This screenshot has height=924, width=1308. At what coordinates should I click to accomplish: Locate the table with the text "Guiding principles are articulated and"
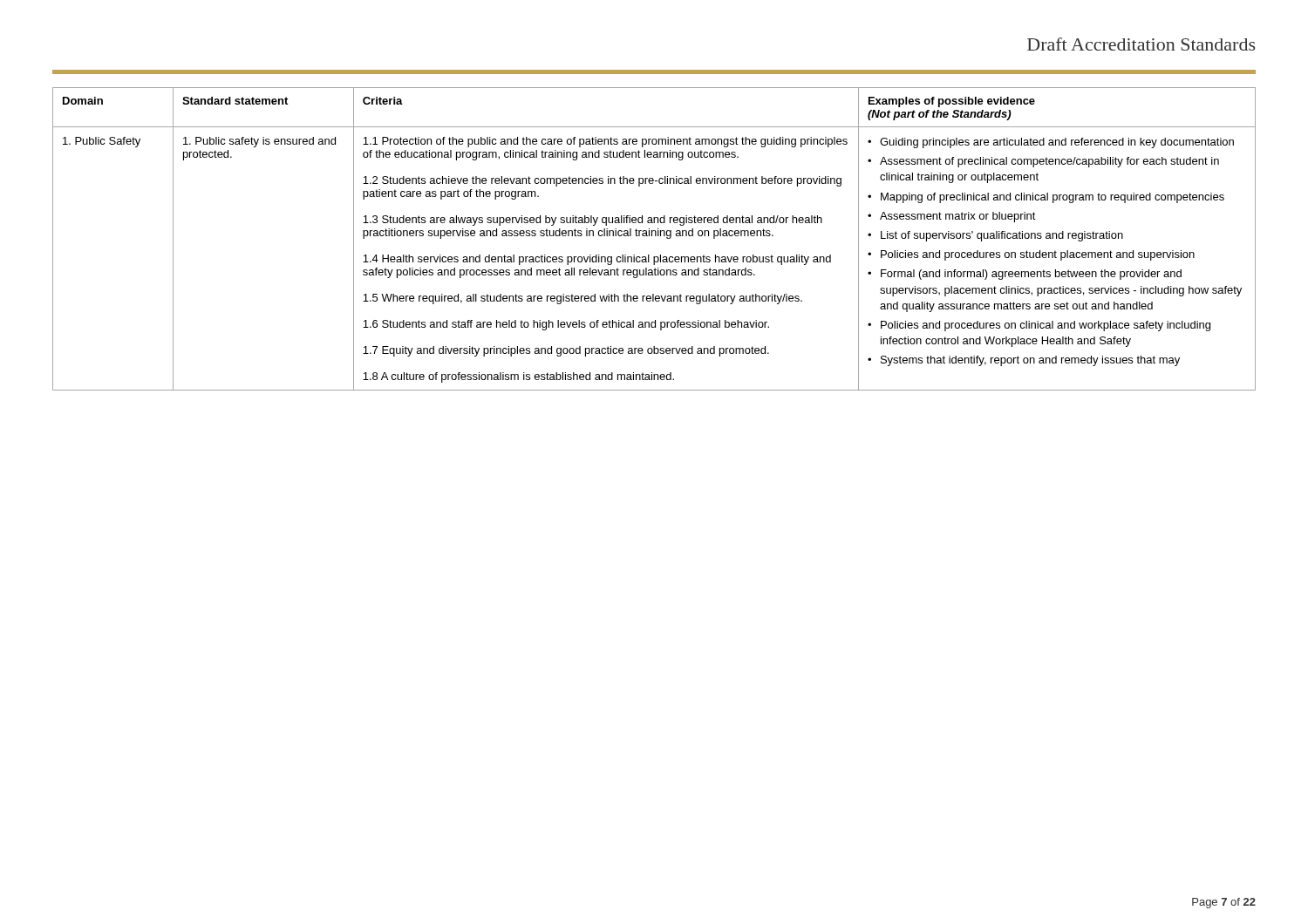click(654, 479)
